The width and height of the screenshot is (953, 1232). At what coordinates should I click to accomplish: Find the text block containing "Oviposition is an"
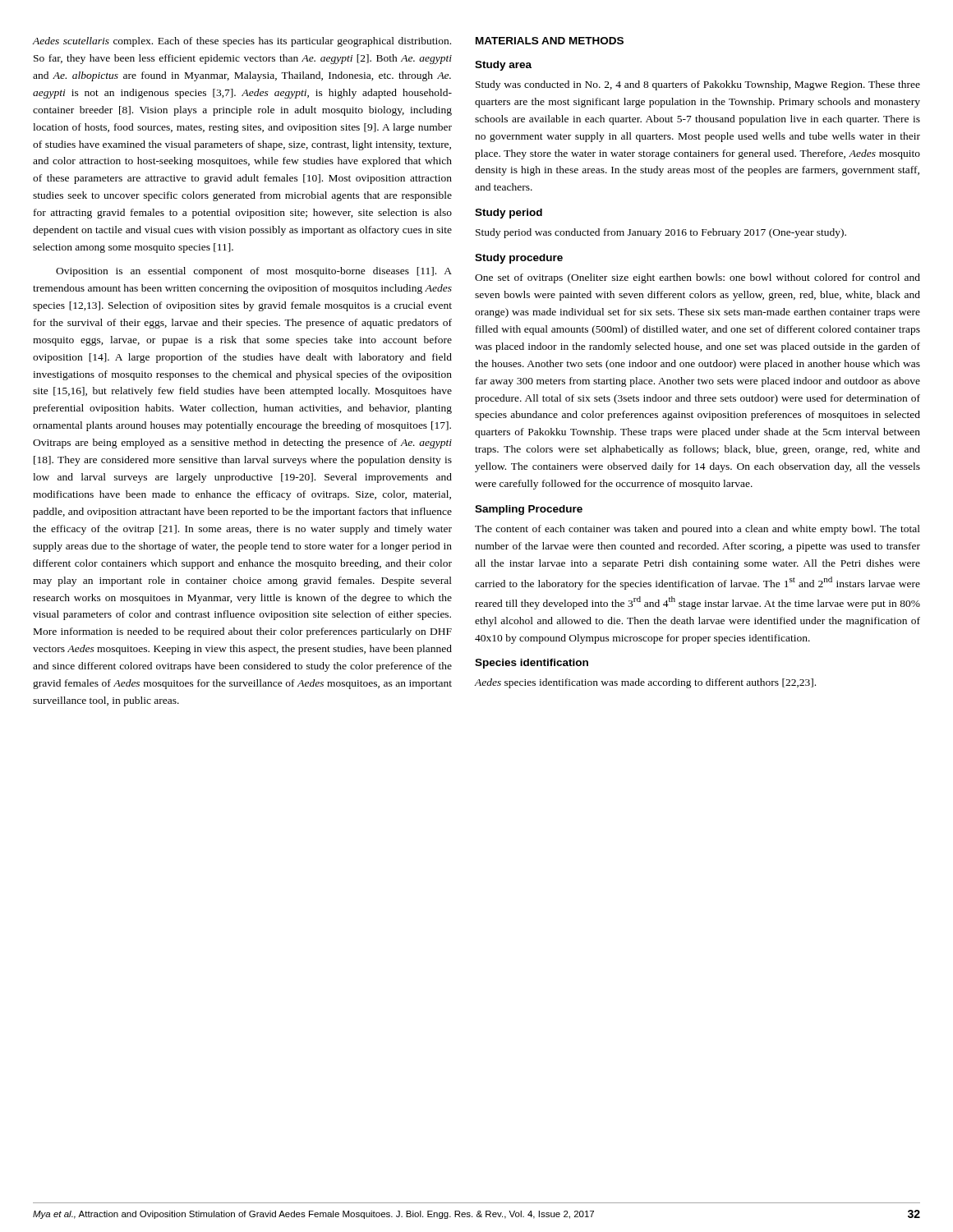coord(242,486)
